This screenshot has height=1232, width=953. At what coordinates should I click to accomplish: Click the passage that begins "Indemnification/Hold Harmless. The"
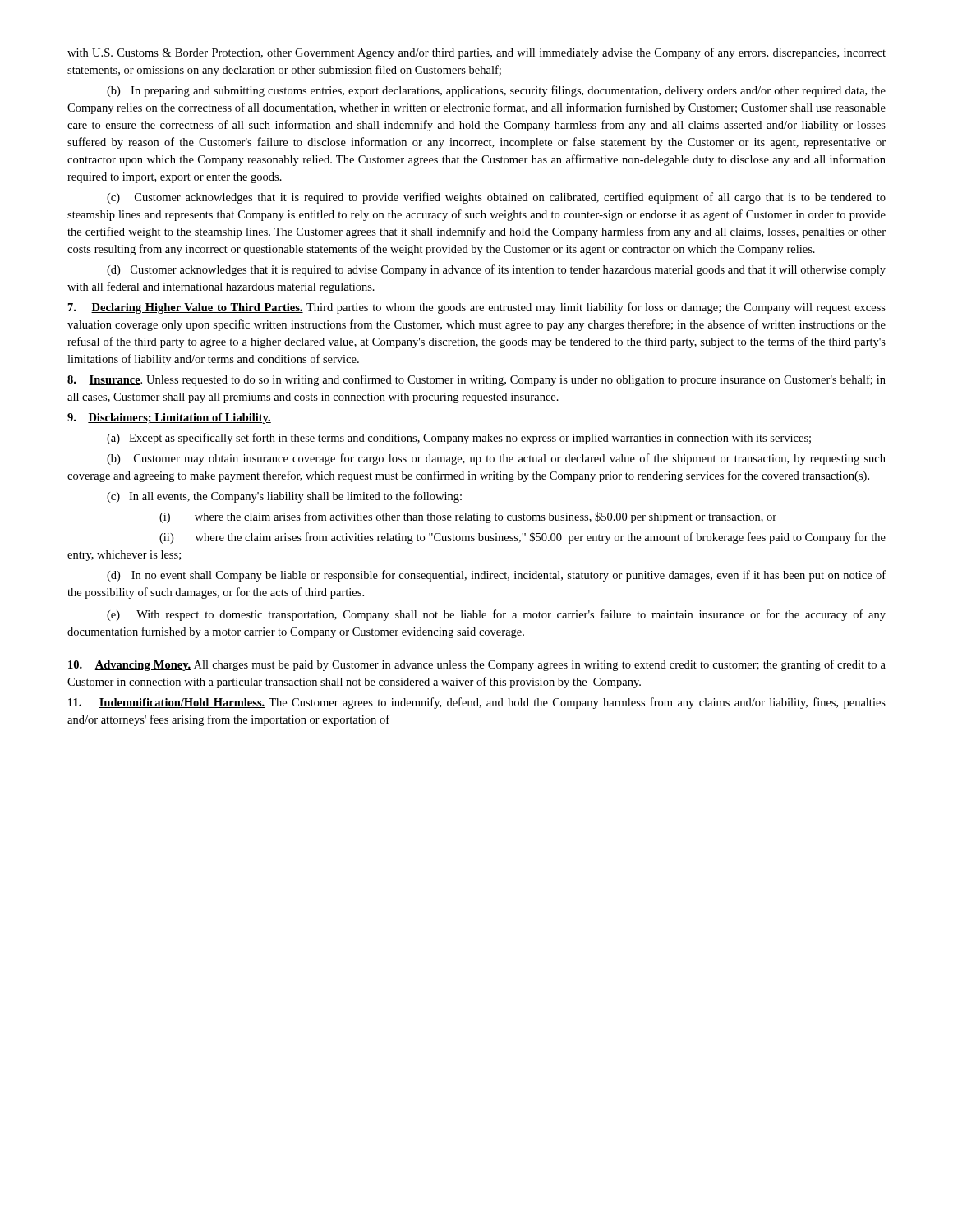(x=476, y=711)
